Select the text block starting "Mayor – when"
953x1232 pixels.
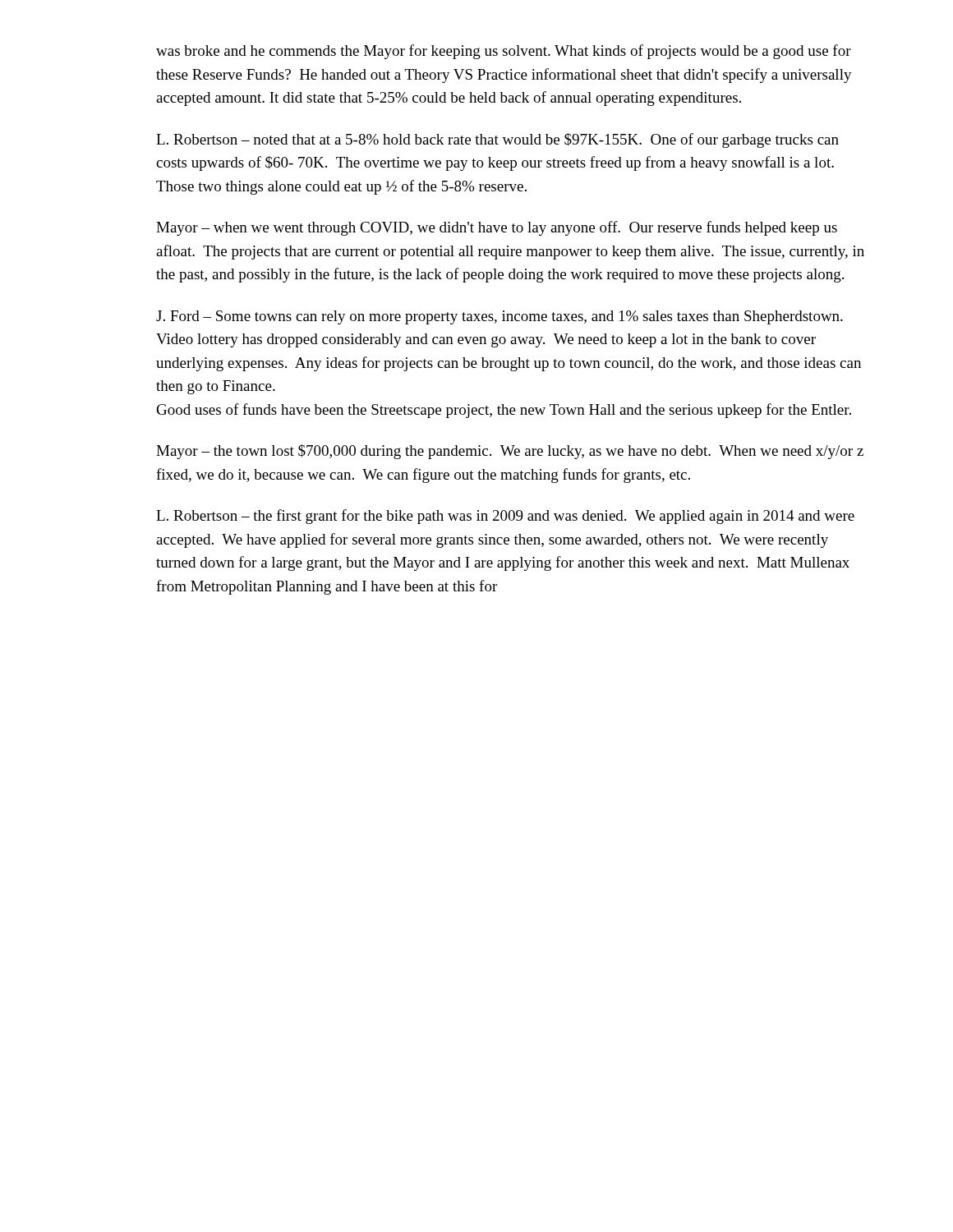(x=510, y=250)
